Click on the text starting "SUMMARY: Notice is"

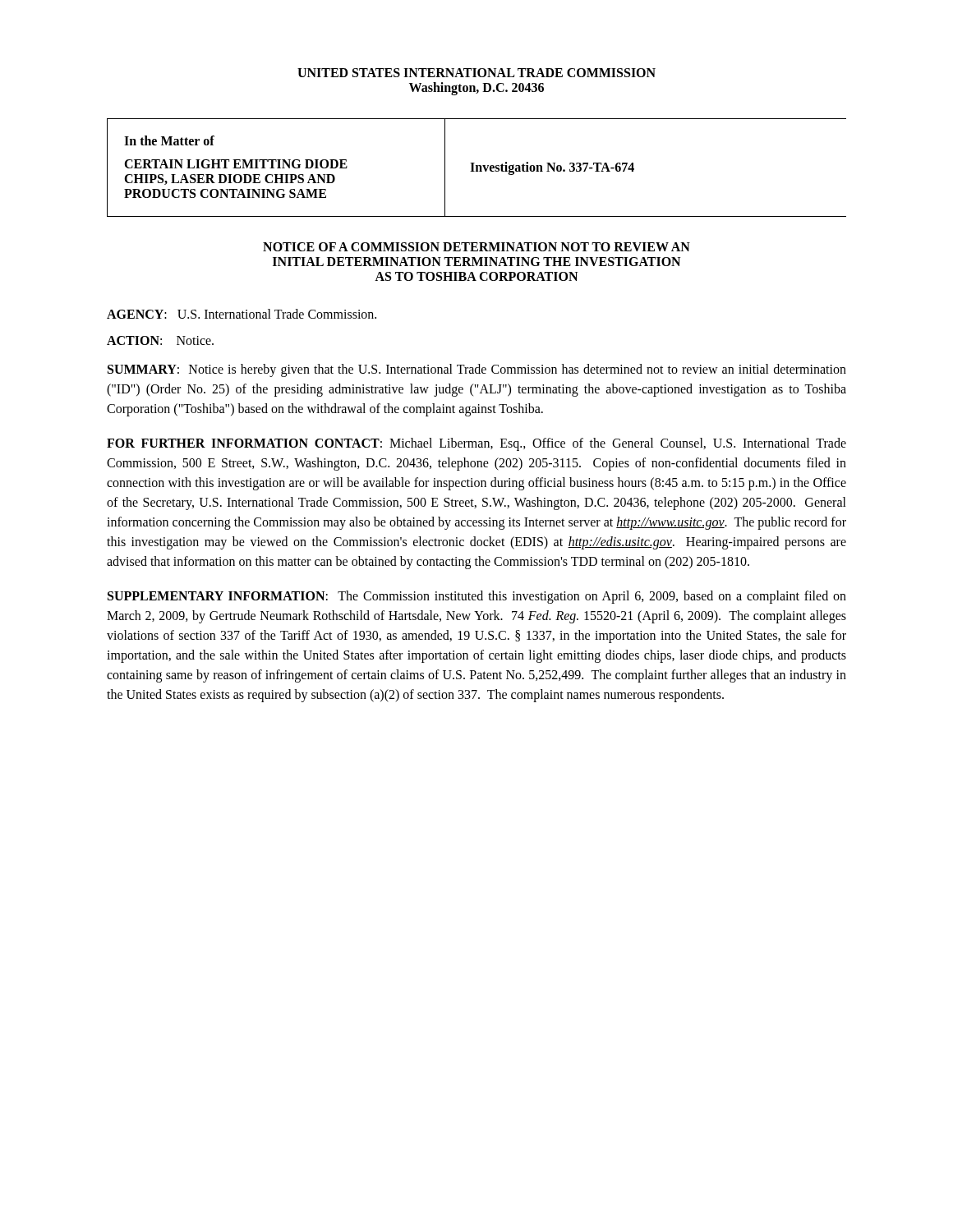tap(476, 389)
